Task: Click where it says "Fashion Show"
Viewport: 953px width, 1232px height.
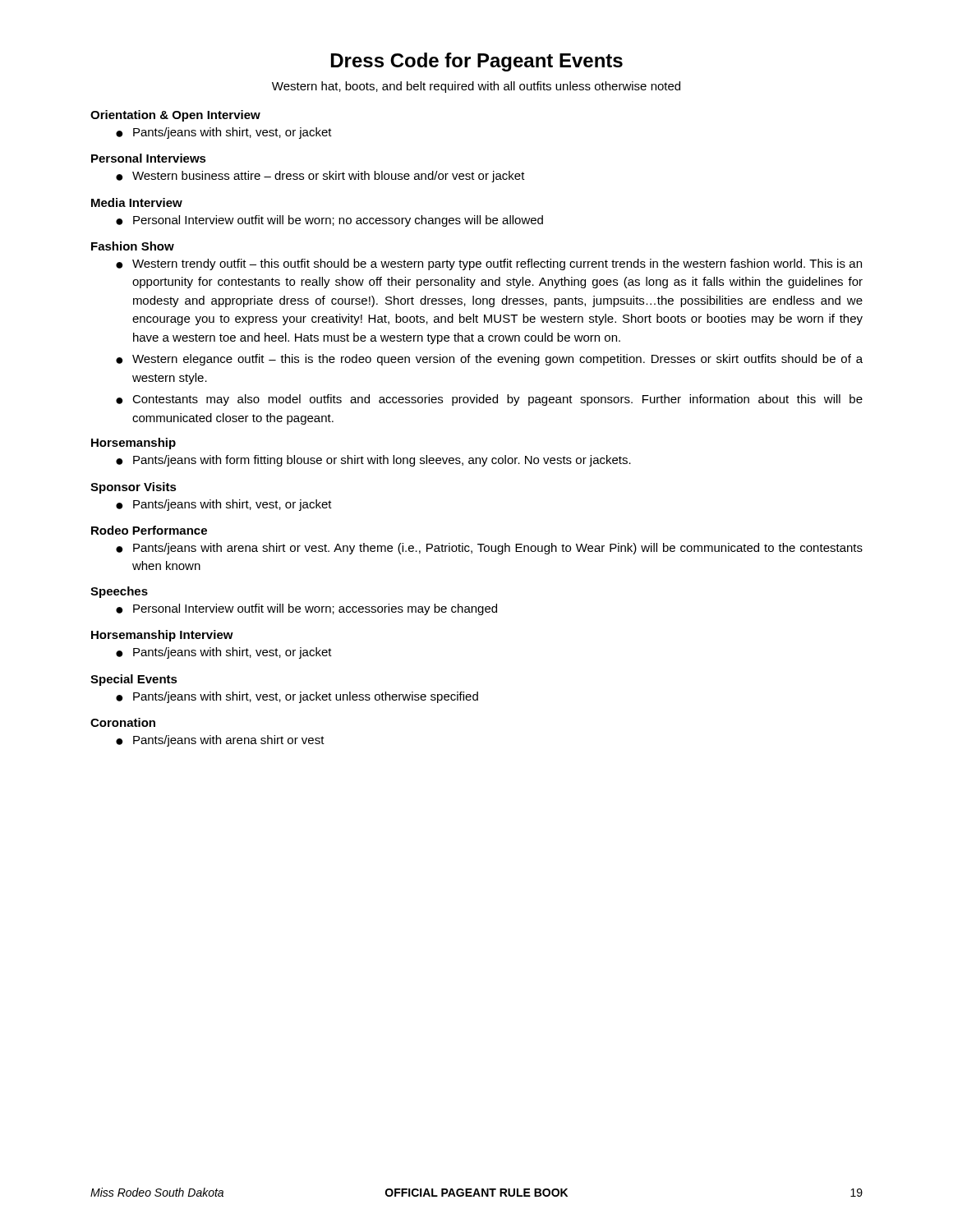Action: 132,246
